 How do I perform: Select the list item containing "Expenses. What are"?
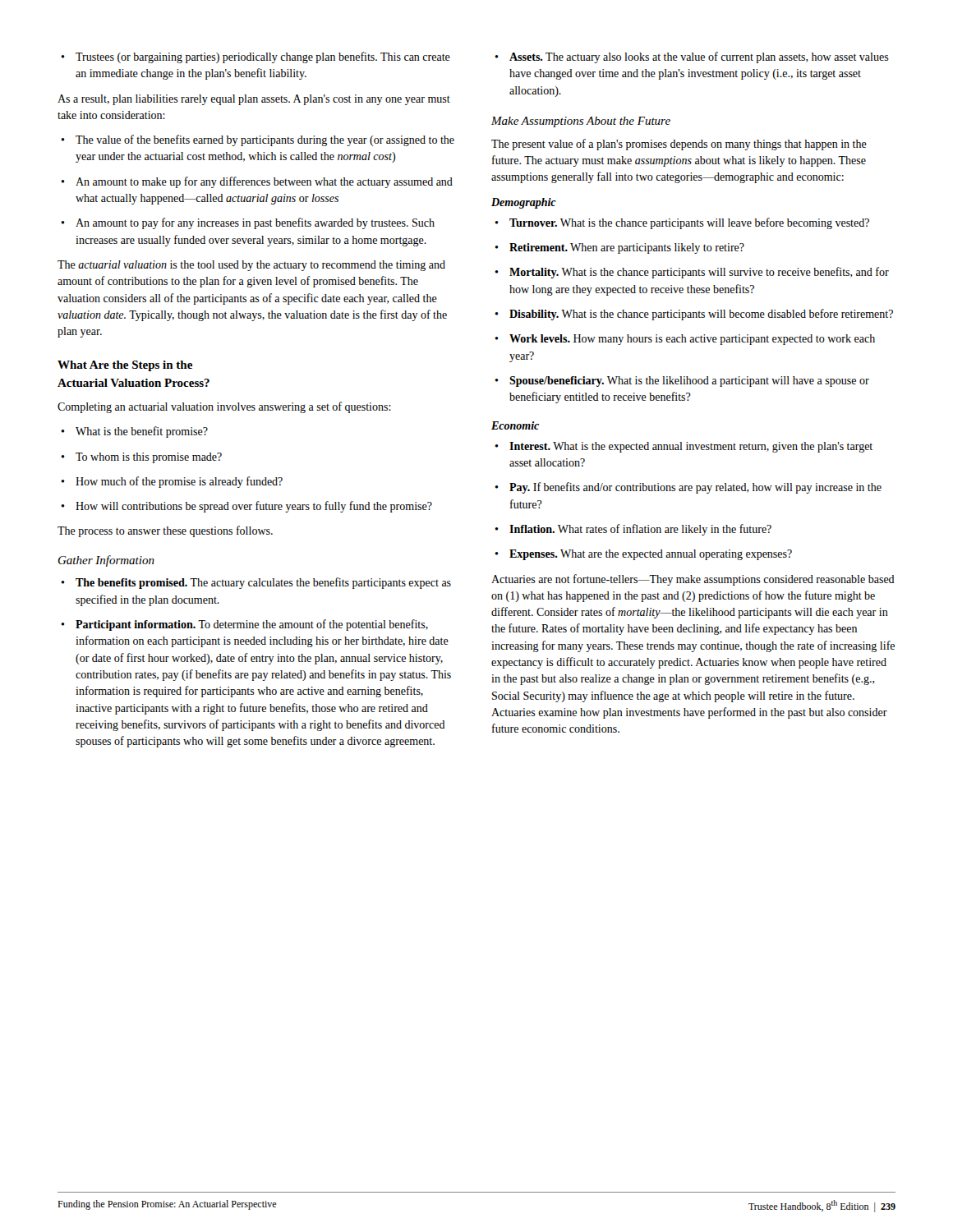693,555
